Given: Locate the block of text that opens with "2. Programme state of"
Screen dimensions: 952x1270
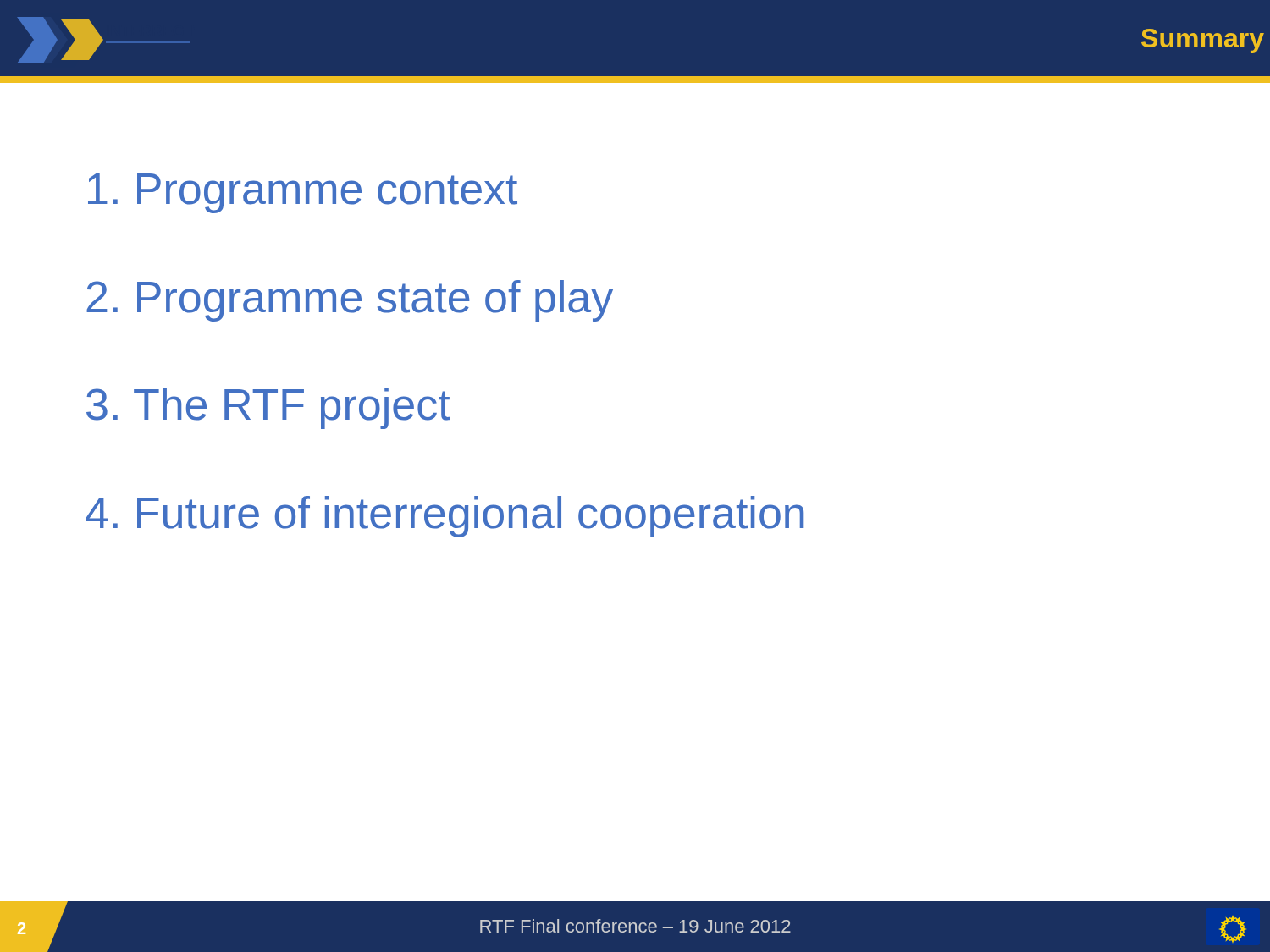Looking at the screenshot, I should click(349, 297).
